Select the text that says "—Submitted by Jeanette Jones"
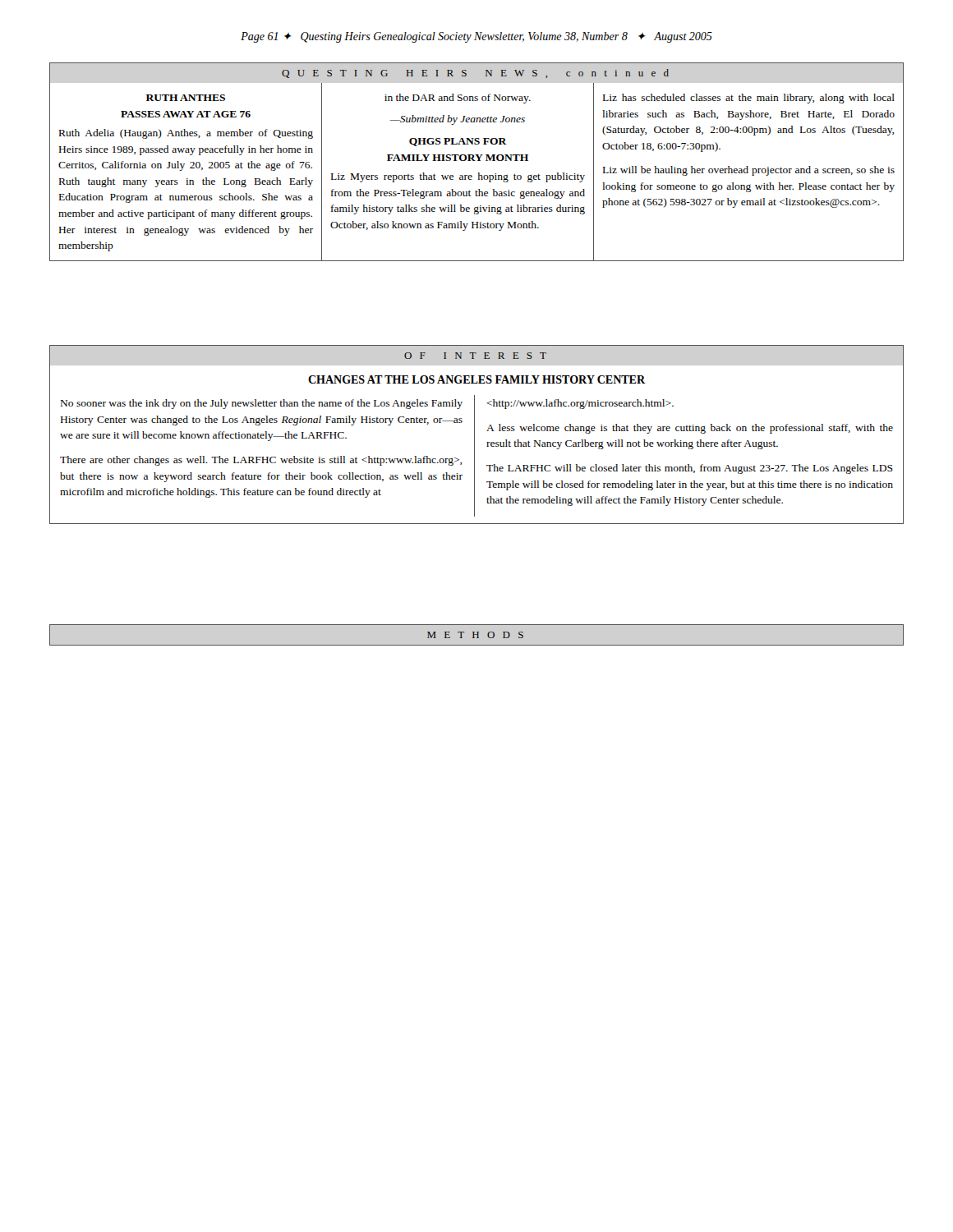The image size is (953, 1232). point(458,118)
